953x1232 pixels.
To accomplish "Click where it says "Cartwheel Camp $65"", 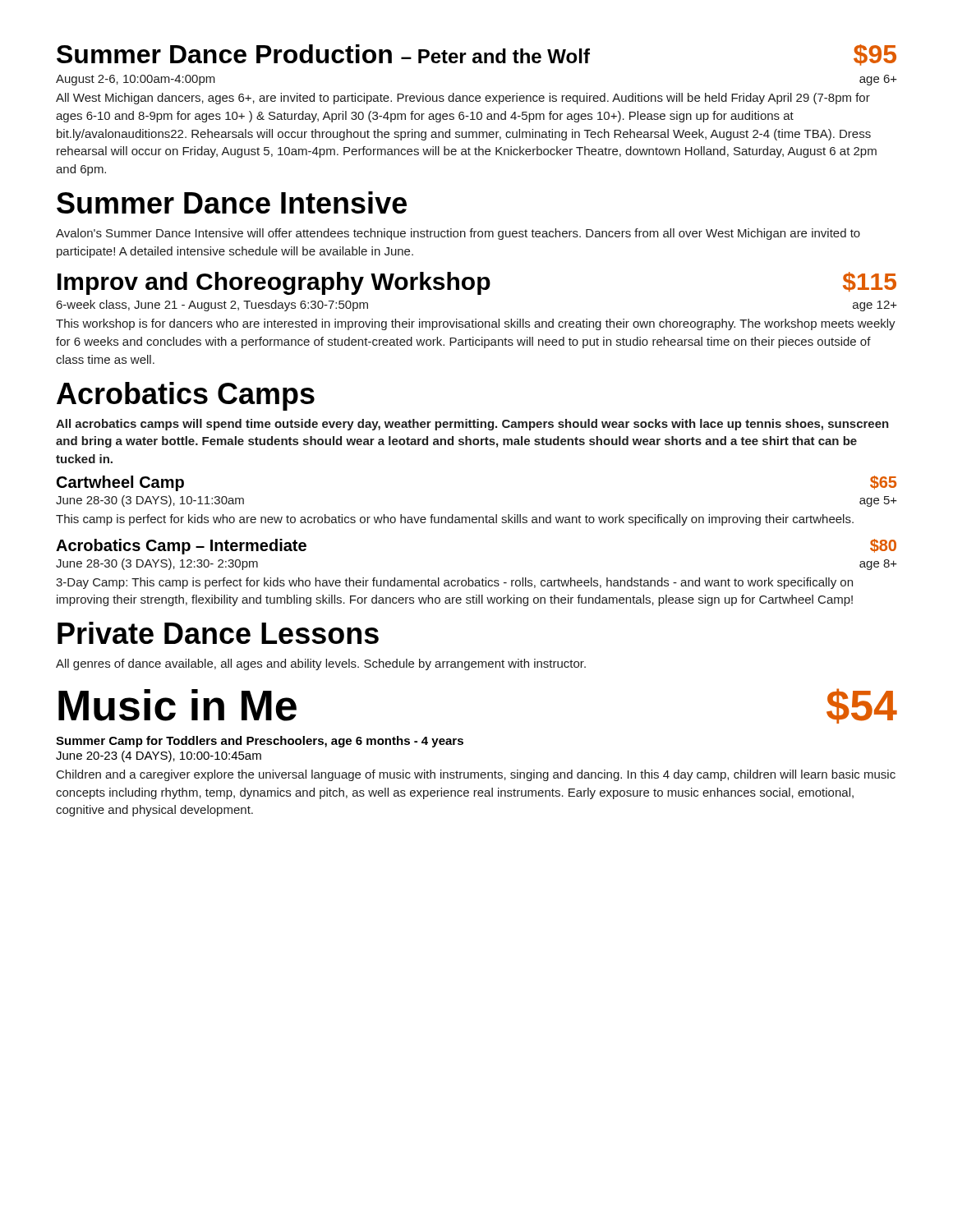I will coord(115,483).
